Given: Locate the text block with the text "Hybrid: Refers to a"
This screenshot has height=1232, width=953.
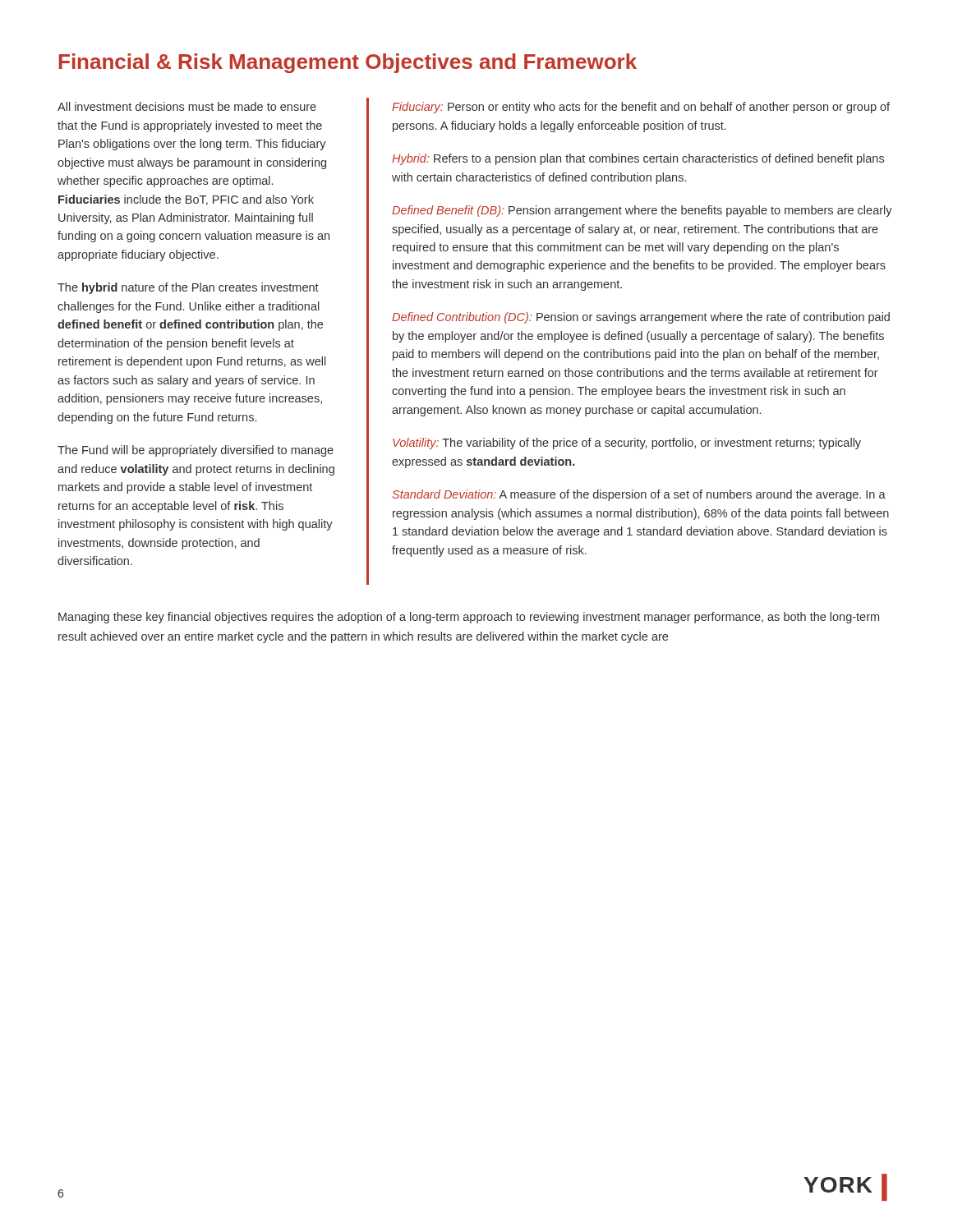Looking at the screenshot, I should coord(644,168).
